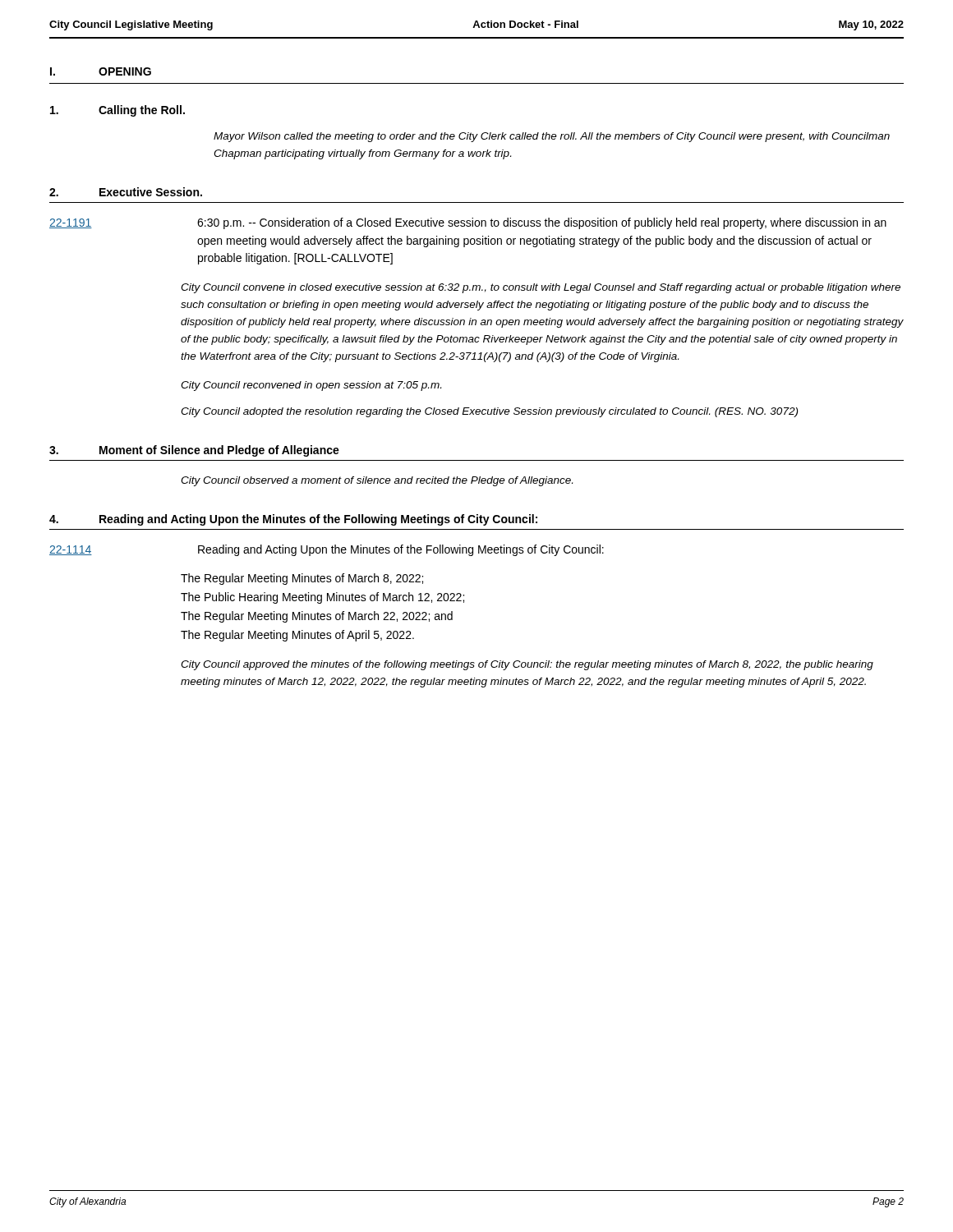The width and height of the screenshot is (953, 1232).
Task: Find the text starting "The Regular Meeting Minutes"
Action: pyautogui.click(x=323, y=607)
